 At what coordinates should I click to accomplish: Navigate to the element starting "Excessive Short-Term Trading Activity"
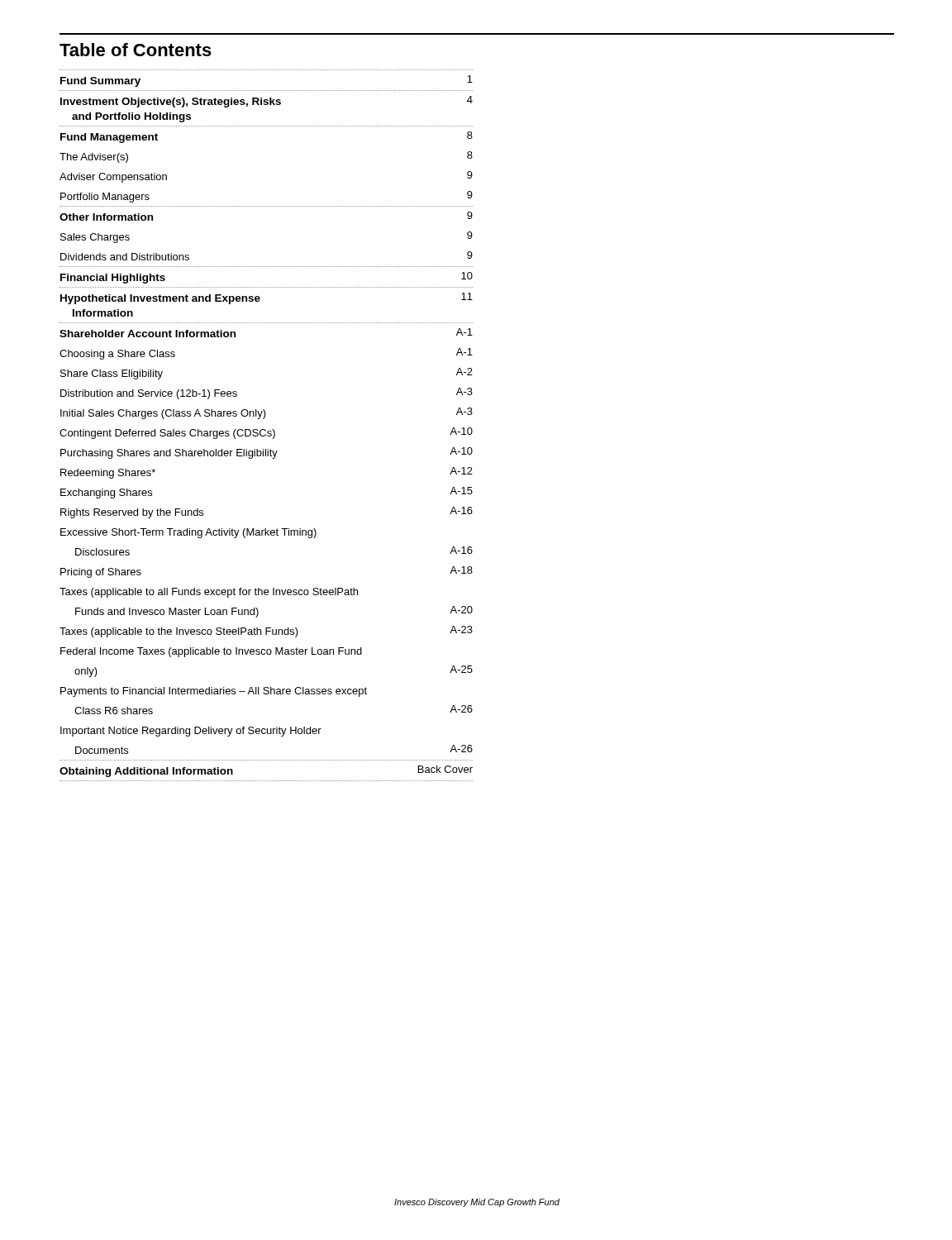click(266, 532)
